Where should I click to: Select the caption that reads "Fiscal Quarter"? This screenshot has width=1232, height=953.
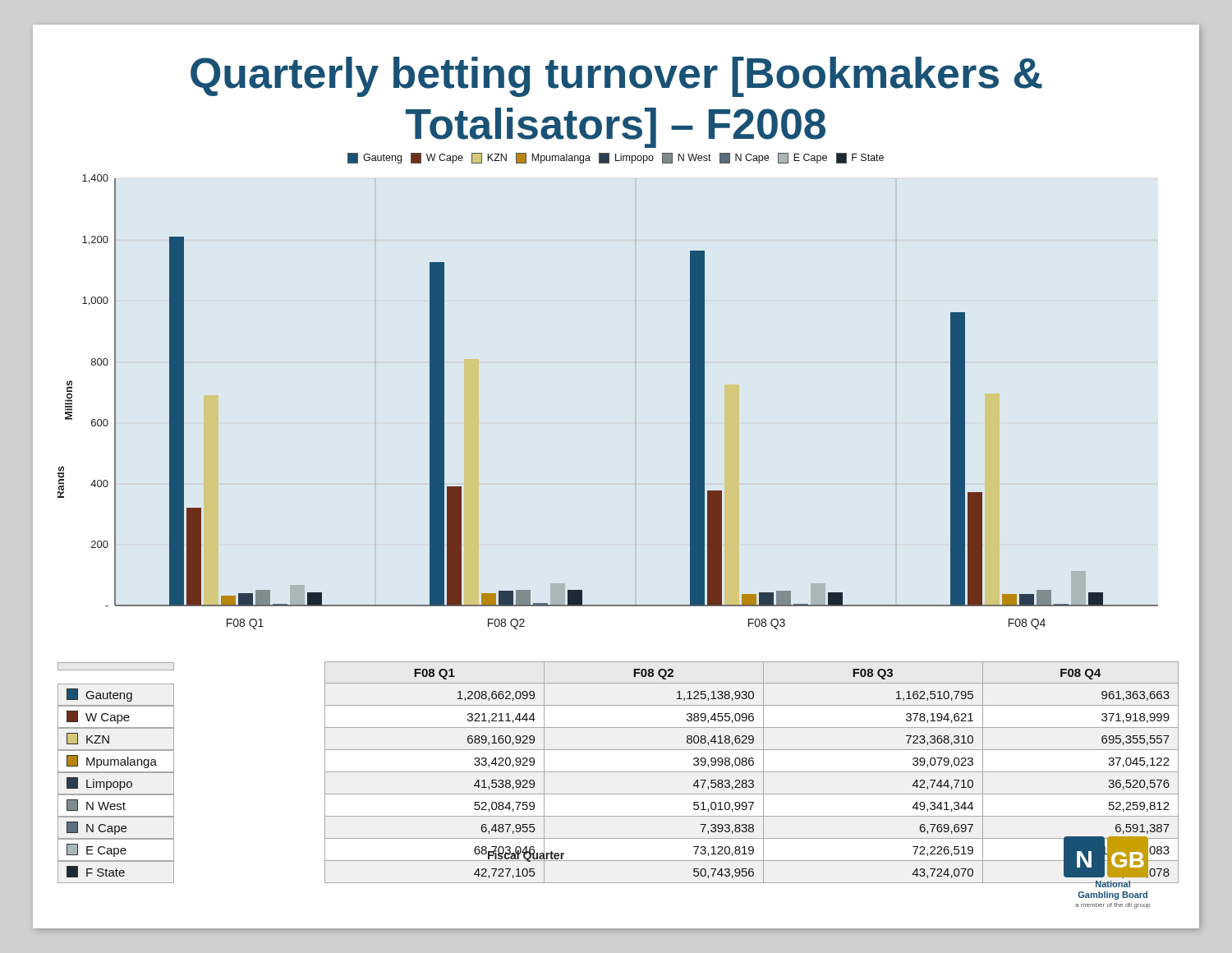[526, 855]
